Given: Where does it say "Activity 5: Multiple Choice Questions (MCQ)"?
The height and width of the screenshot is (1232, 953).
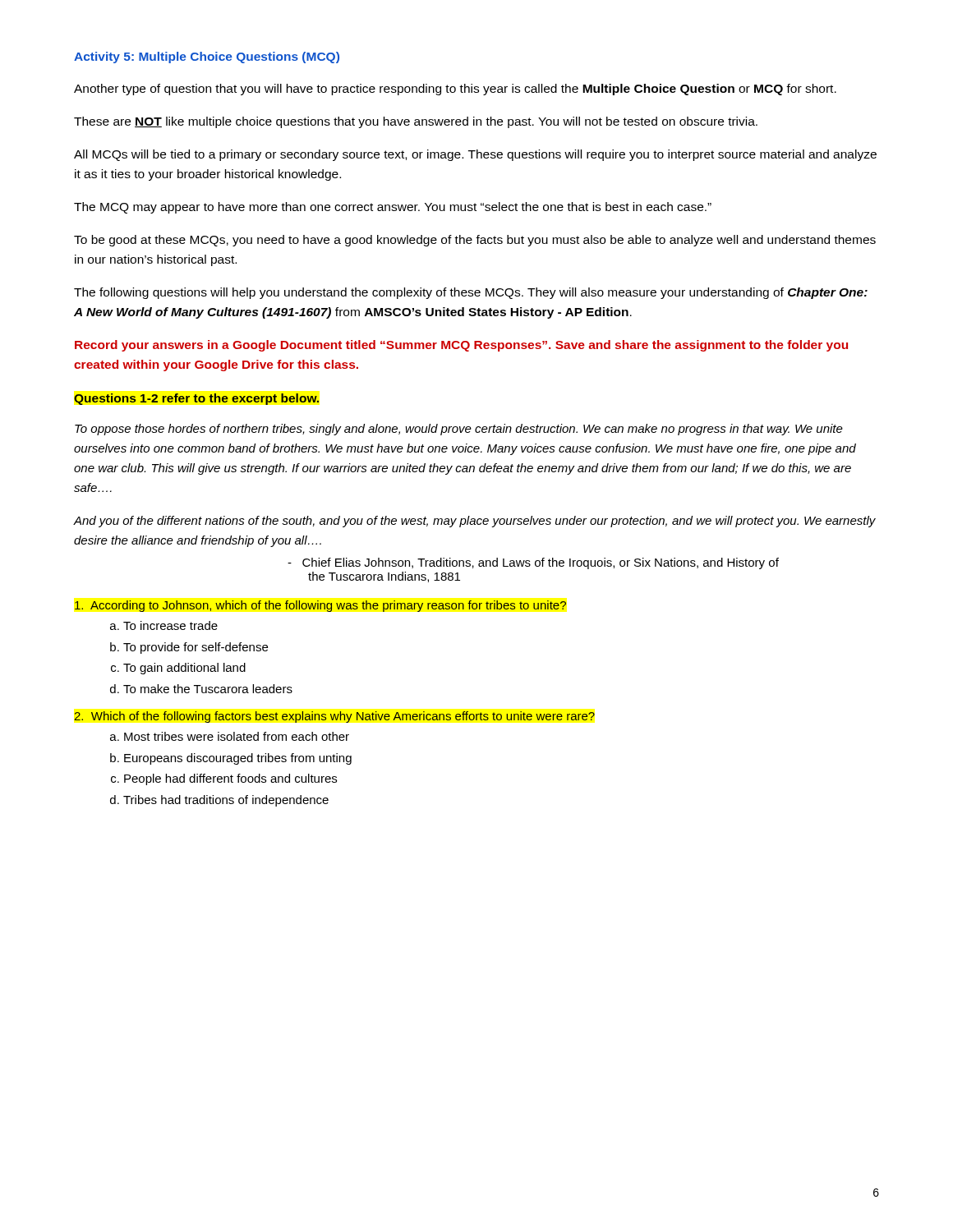Looking at the screenshot, I should (x=207, y=56).
